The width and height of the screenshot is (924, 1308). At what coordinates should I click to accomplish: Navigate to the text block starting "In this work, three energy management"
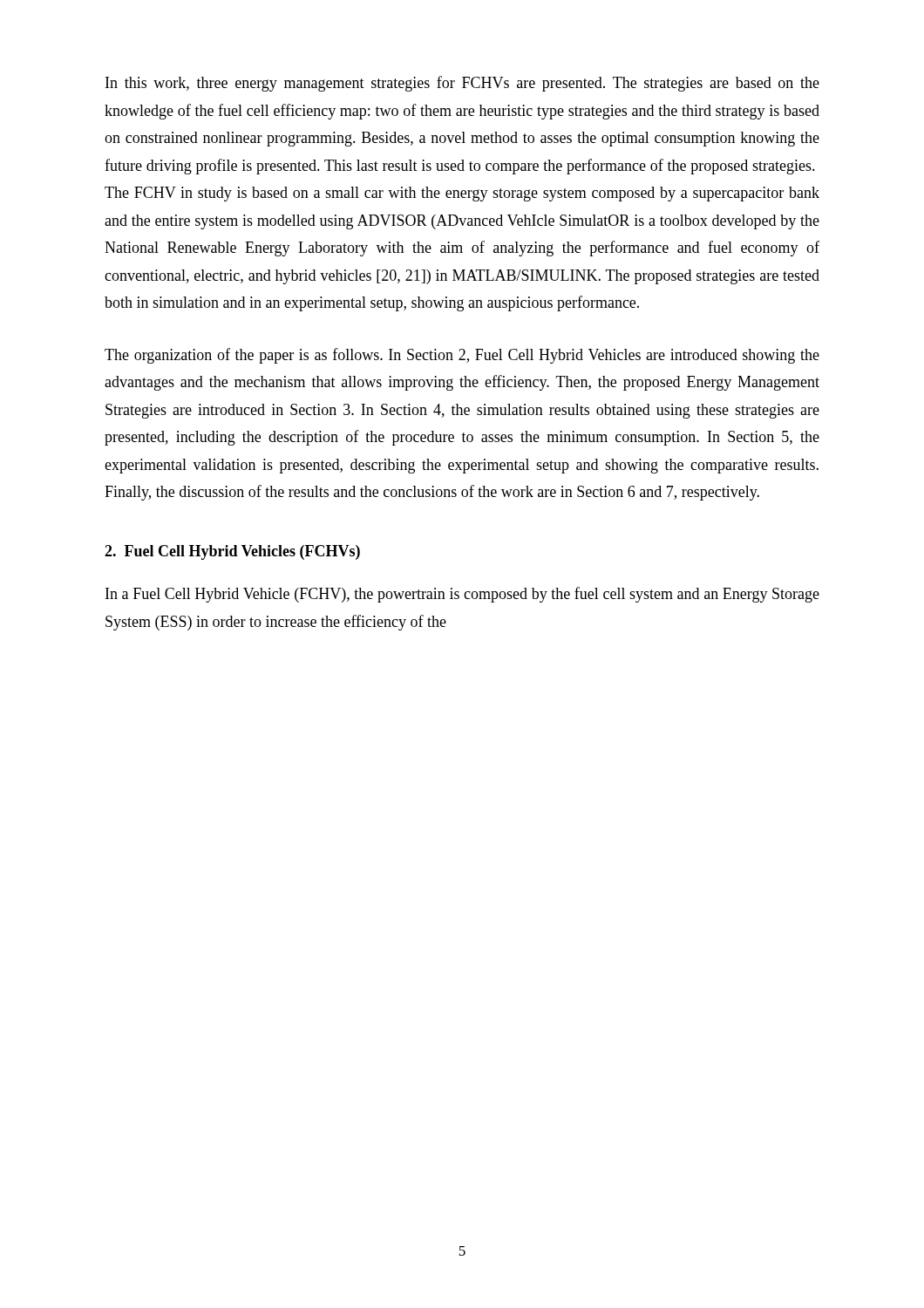(x=462, y=193)
